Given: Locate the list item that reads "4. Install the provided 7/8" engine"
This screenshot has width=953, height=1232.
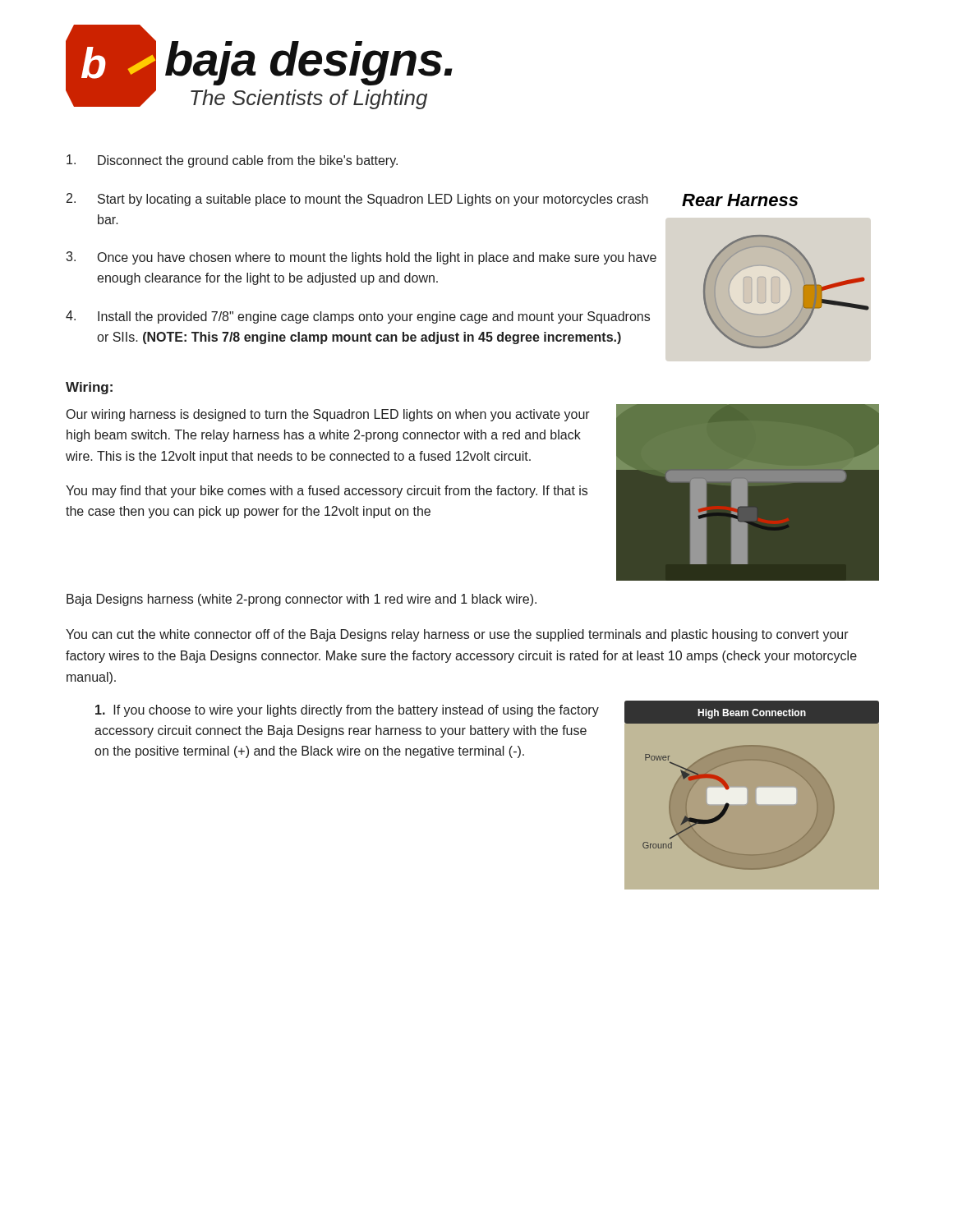Looking at the screenshot, I should (x=362, y=328).
